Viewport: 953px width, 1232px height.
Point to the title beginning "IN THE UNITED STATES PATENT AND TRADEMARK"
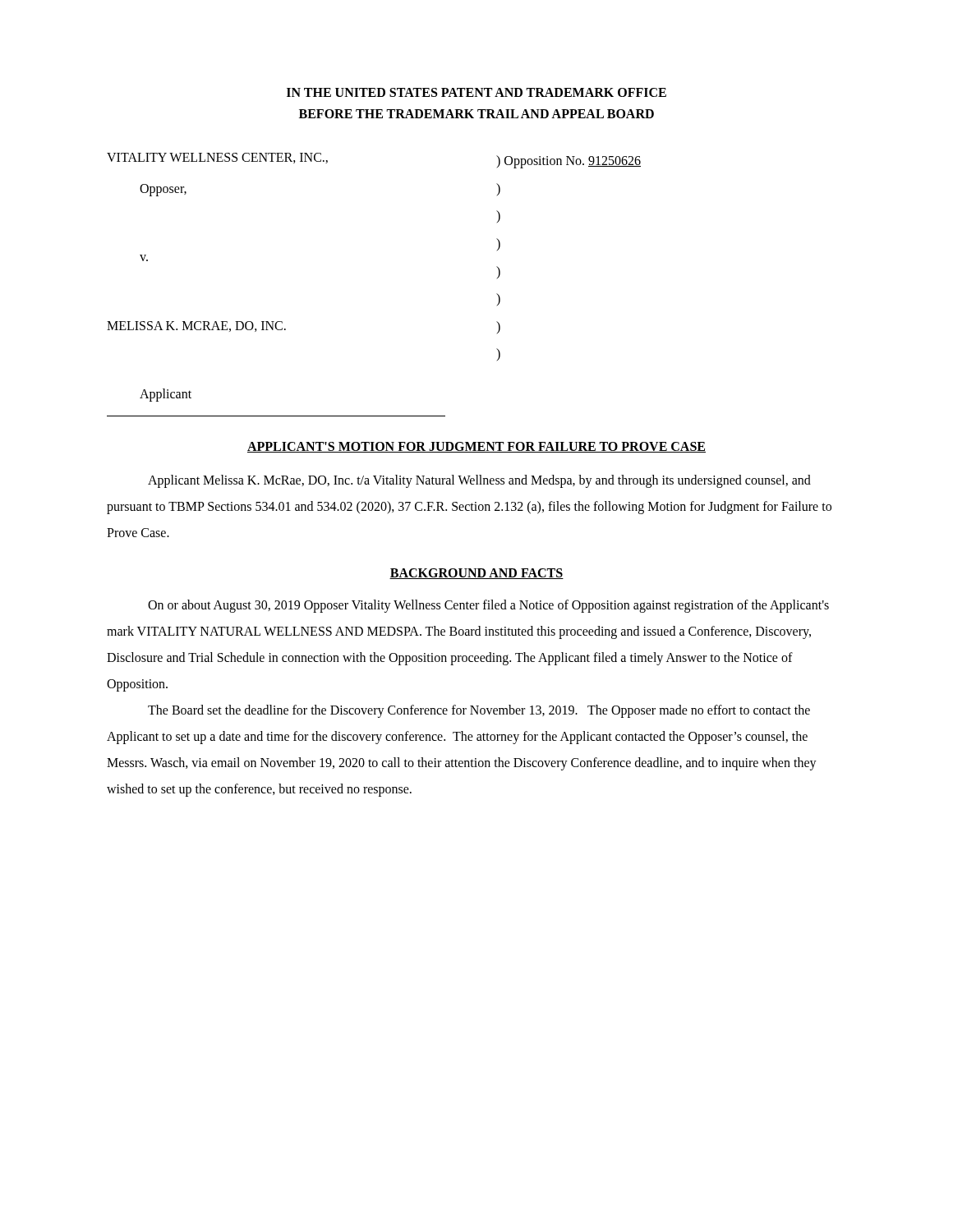pos(476,103)
